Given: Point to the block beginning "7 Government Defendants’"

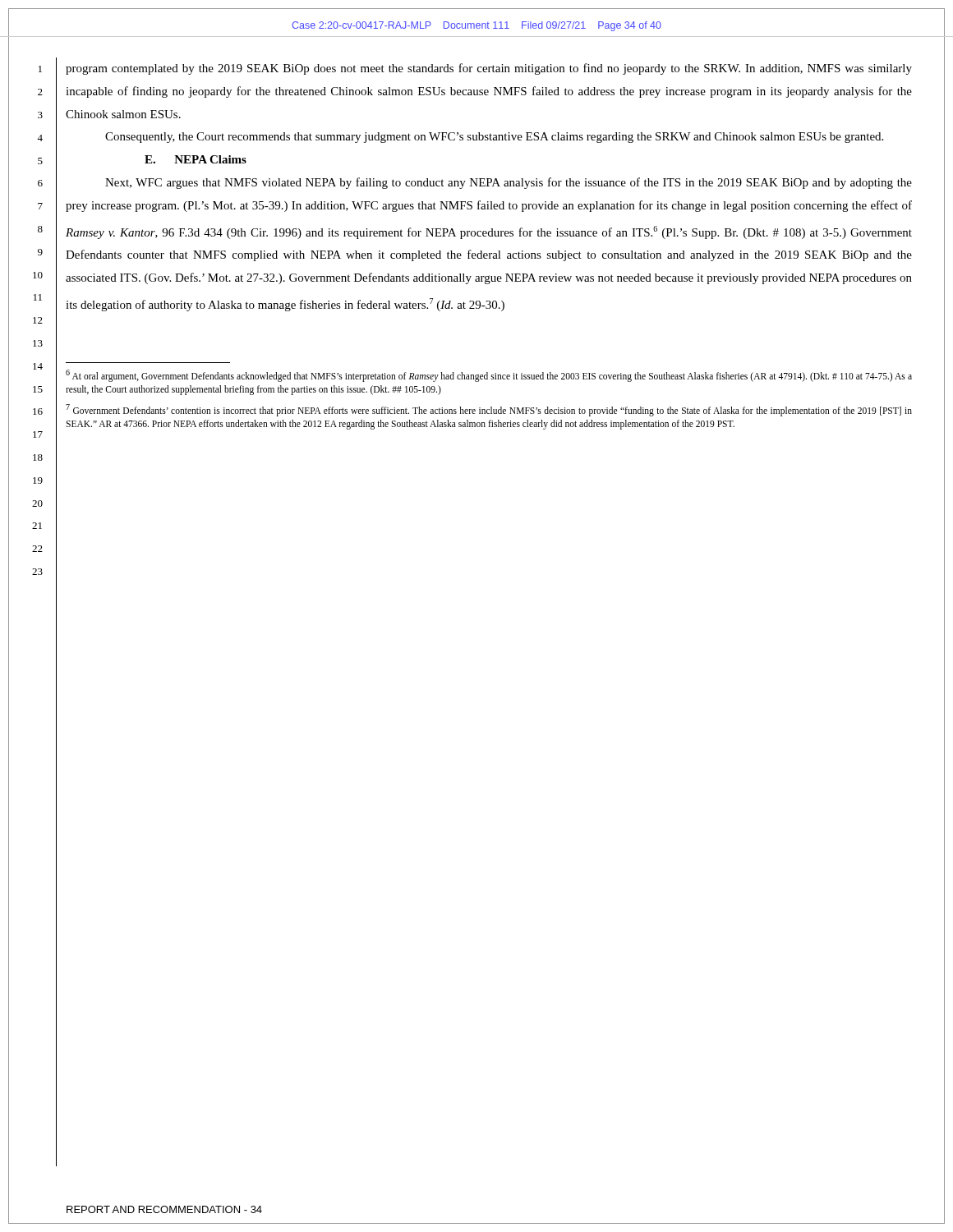Looking at the screenshot, I should (x=489, y=416).
